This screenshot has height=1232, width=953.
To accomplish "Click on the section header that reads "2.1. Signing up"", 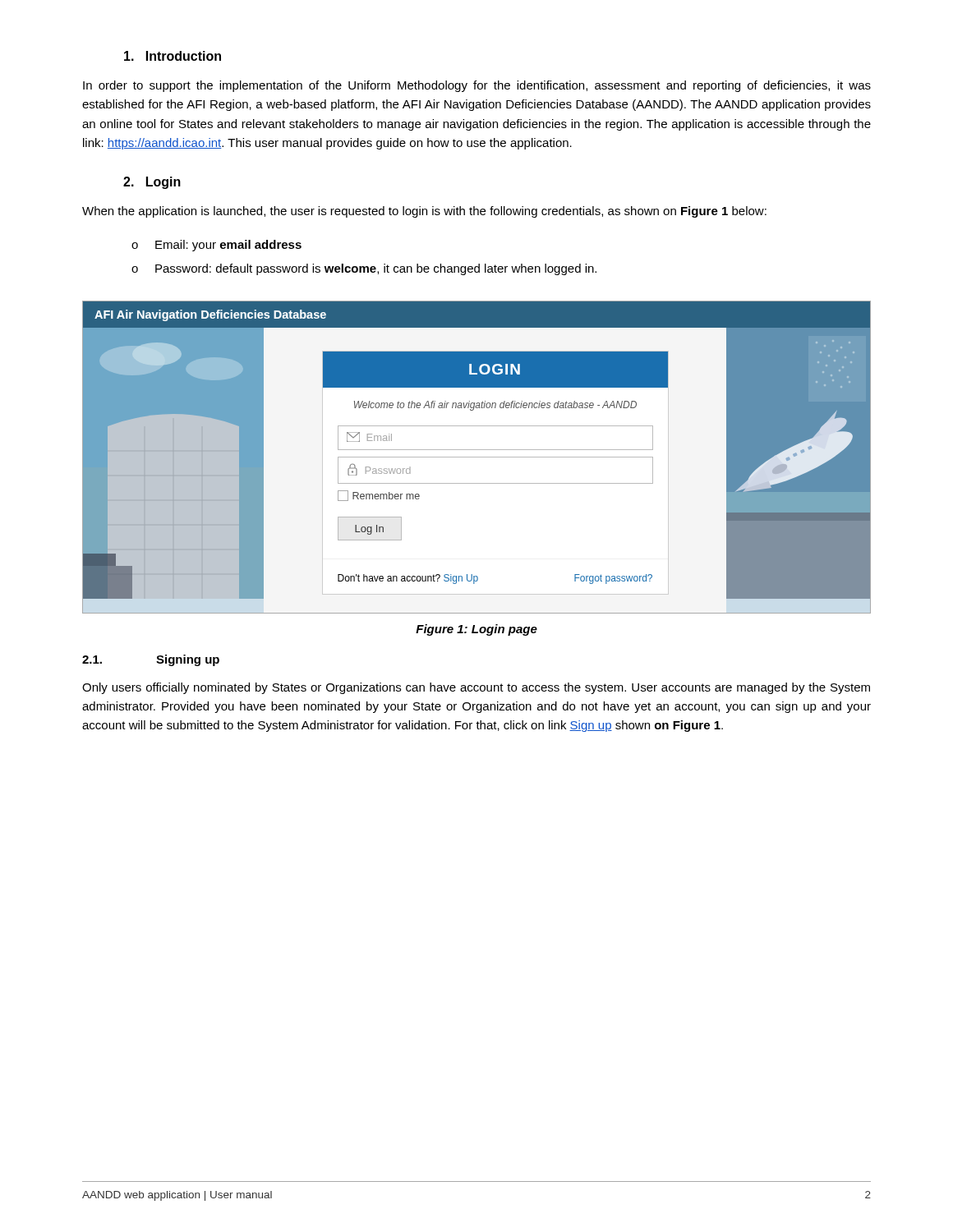I will pyautogui.click(x=97, y=660).
